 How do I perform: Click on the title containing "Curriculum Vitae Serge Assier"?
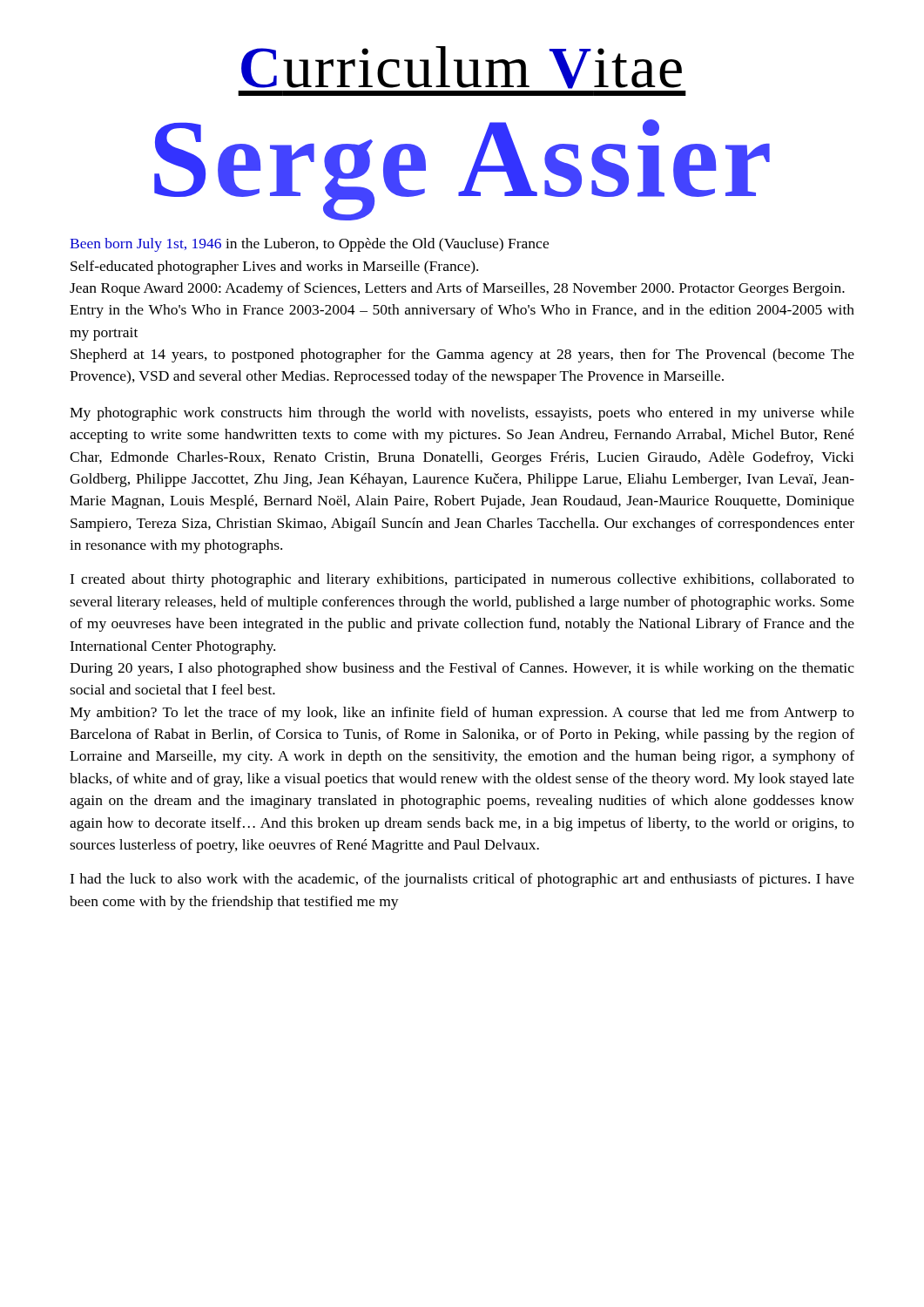pos(462,126)
